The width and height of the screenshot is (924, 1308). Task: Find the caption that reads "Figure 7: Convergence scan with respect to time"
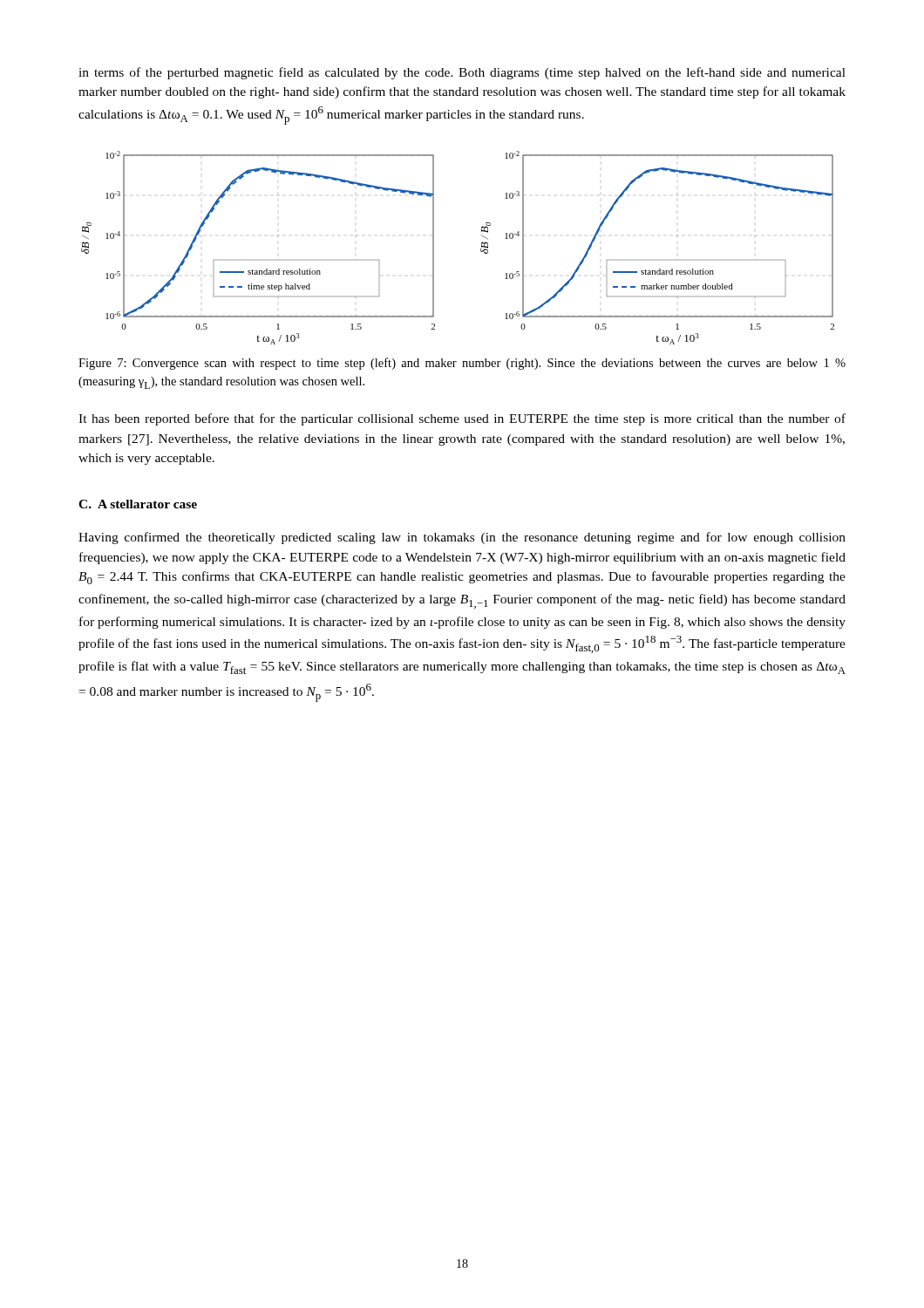tap(462, 373)
